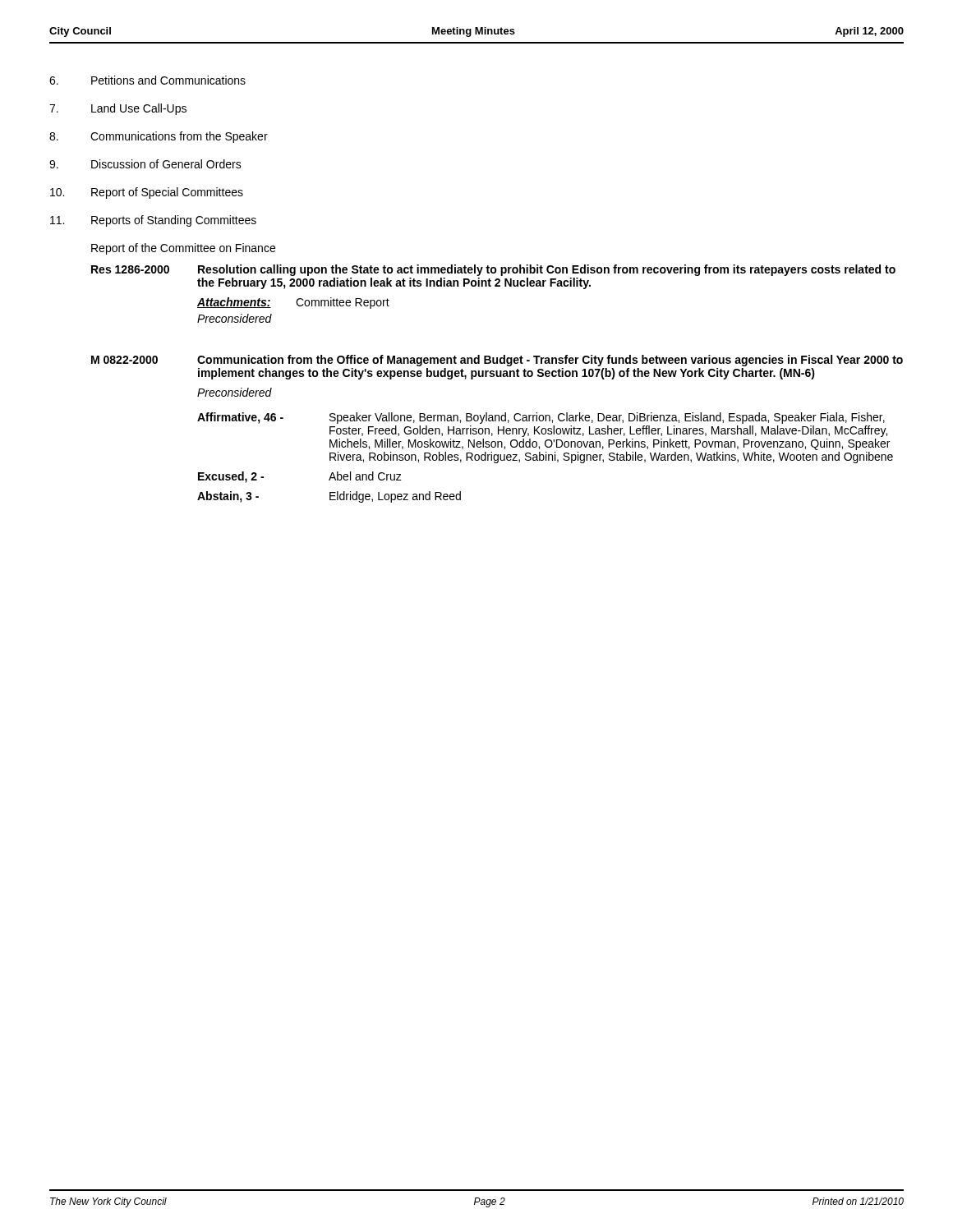The width and height of the screenshot is (953, 1232).
Task: Click on the element starting "Res 1286-2000 Resolution calling upon"
Action: (493, 270)
